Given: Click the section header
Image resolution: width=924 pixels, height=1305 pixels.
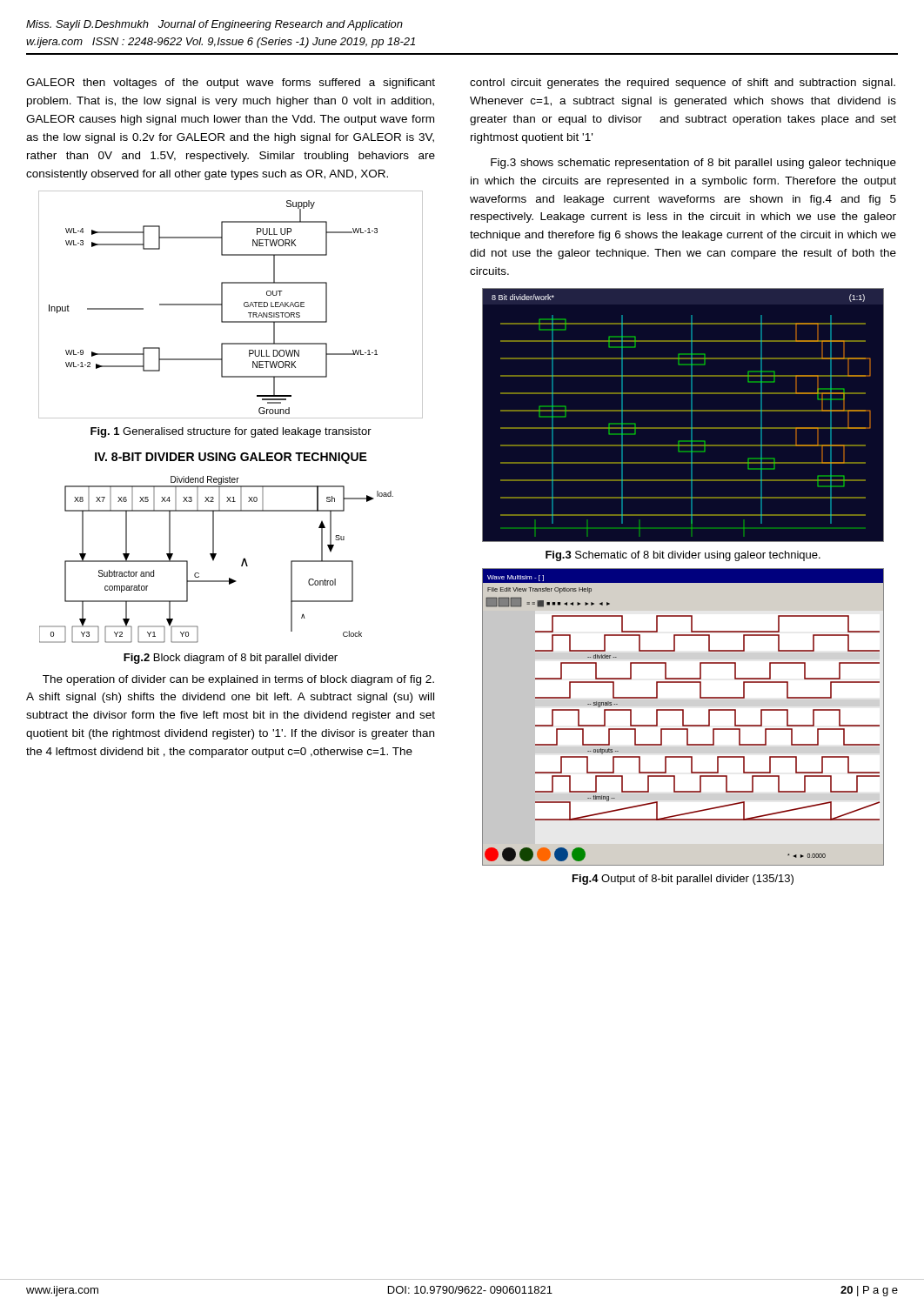Looking at the screenshot, I should (231, 456).
